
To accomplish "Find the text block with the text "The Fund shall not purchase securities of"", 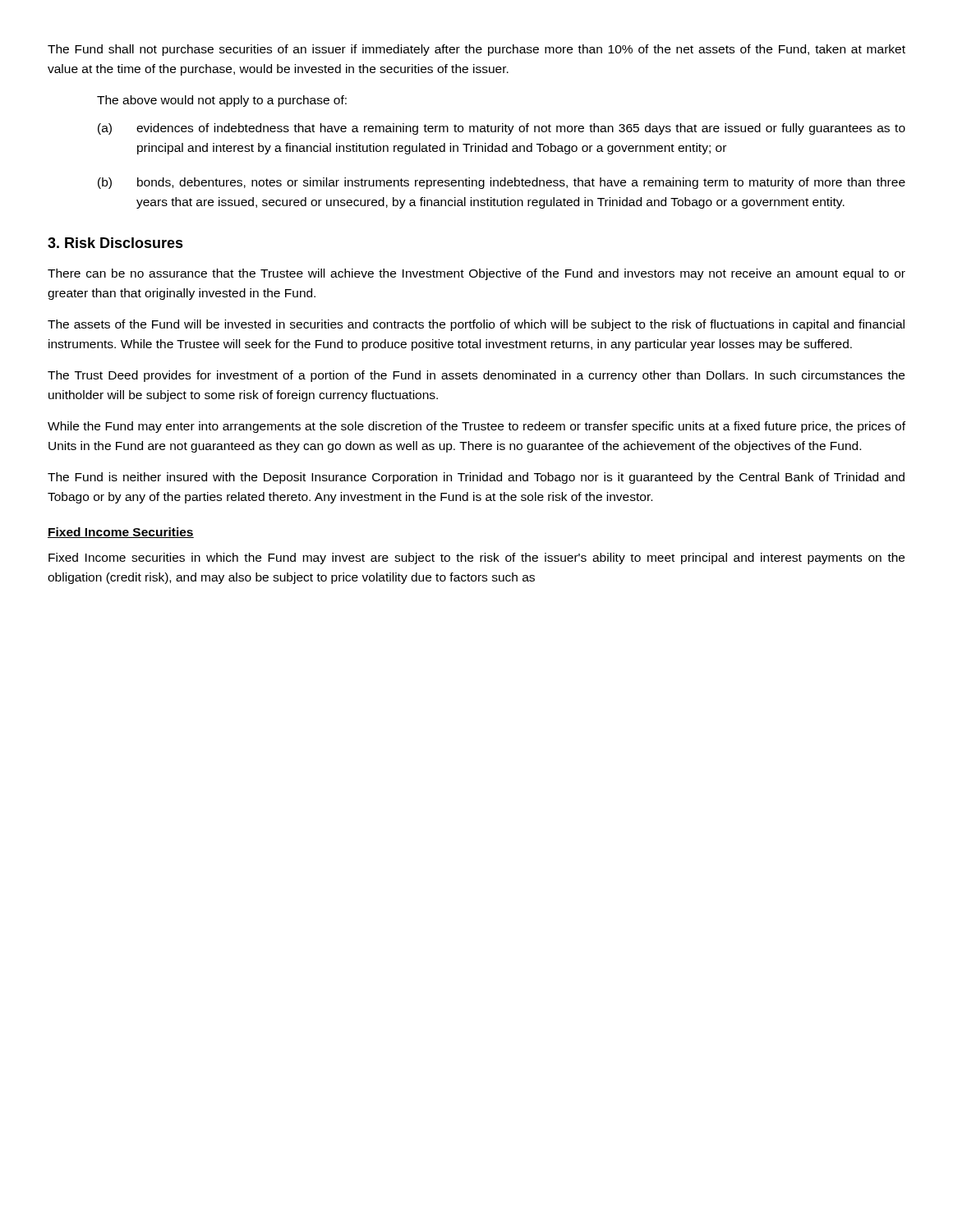I will coord(476,59).
